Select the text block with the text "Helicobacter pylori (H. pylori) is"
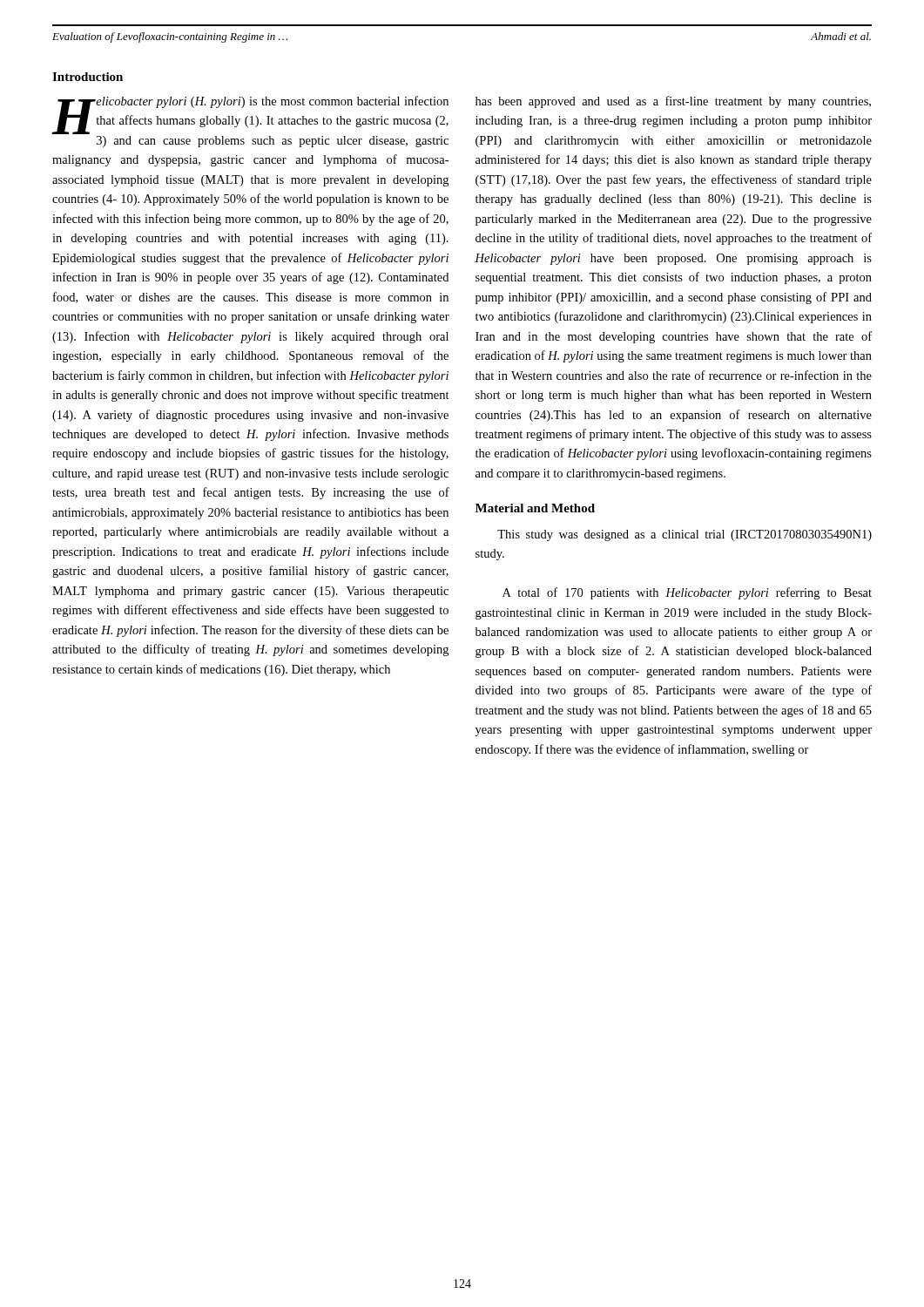 pos(251,385)
